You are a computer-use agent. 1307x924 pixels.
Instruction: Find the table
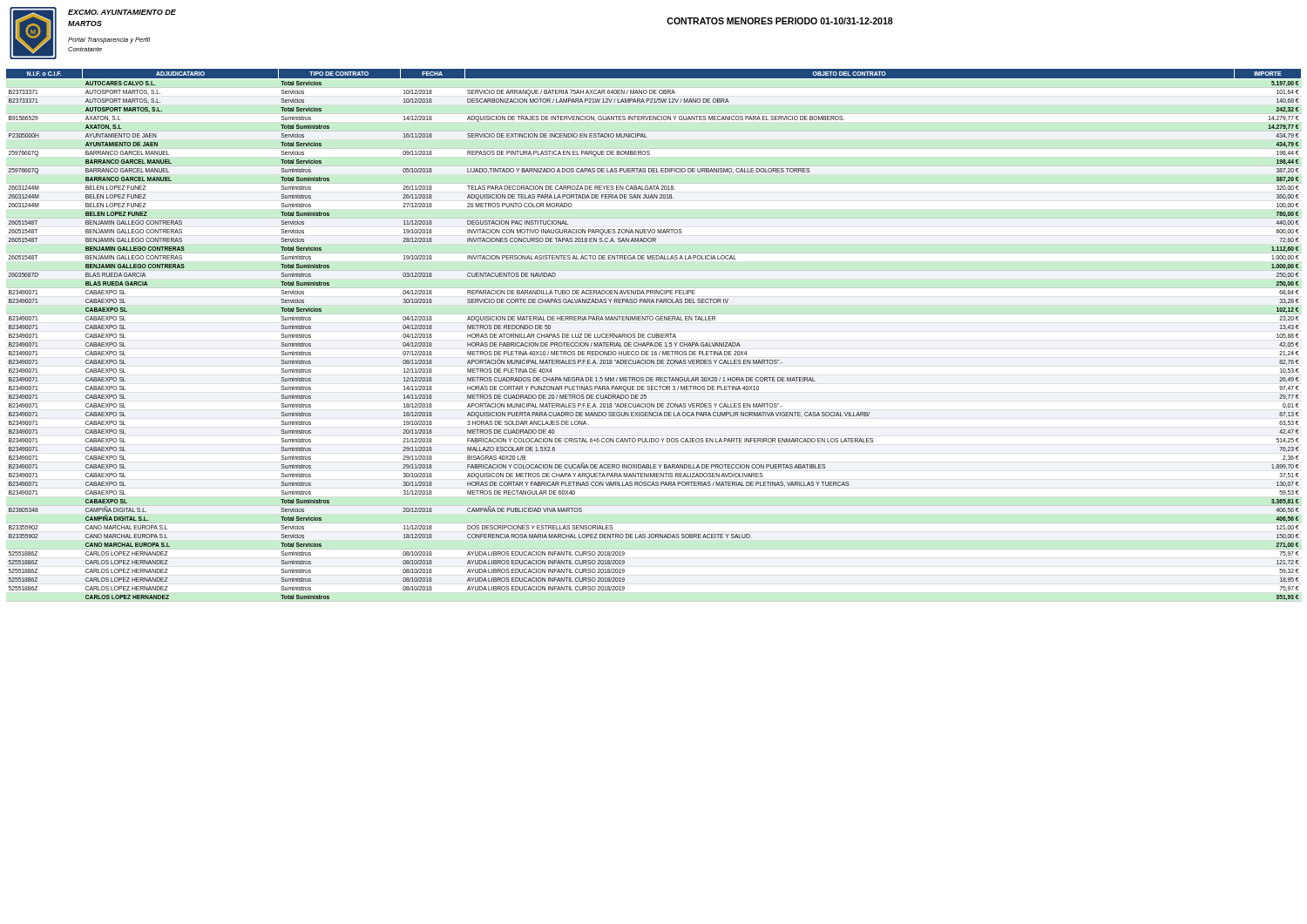click(654, 495)
